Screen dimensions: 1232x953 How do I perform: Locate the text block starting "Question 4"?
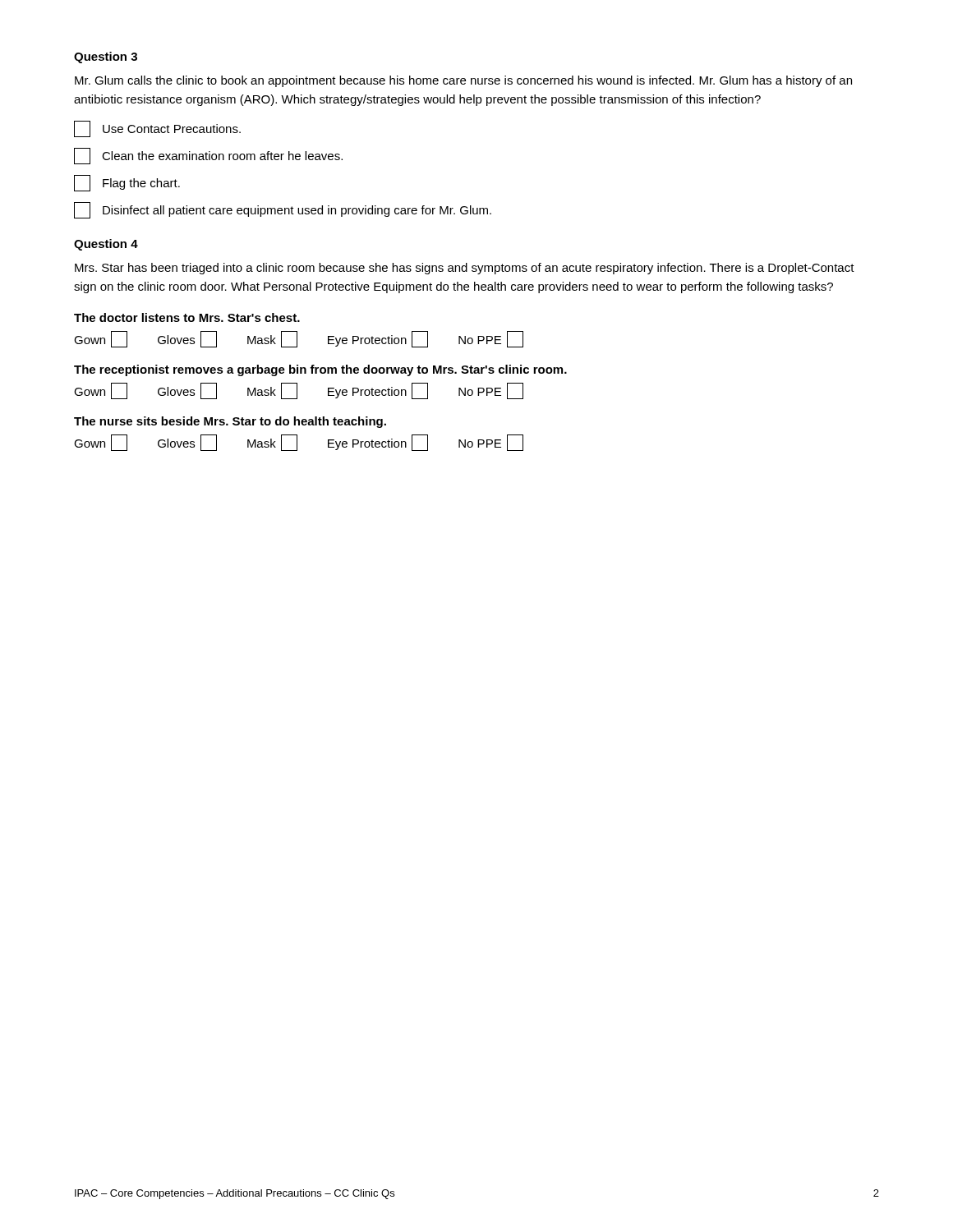(x=106, y=244)
